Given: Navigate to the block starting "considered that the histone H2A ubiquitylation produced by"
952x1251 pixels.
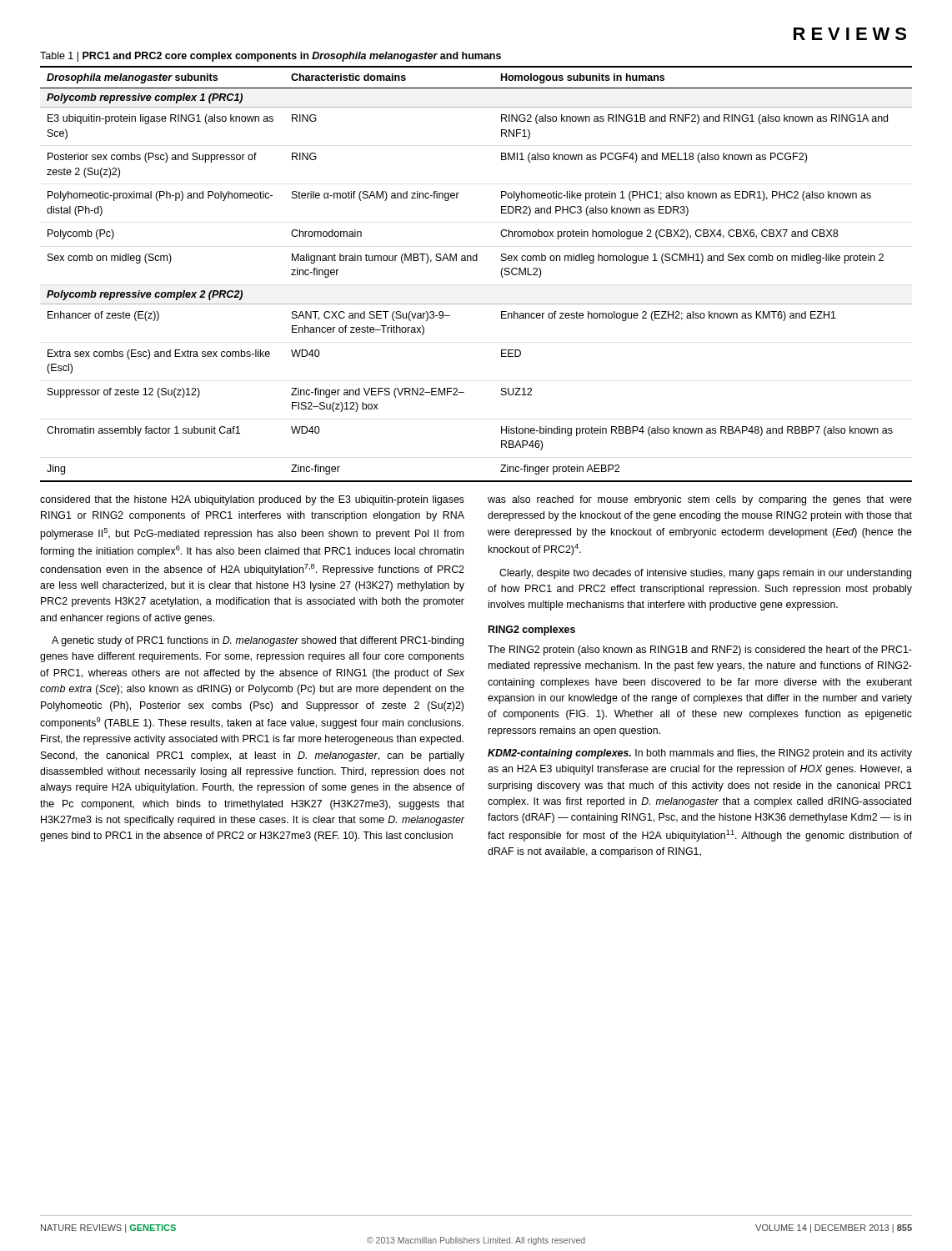Looking at the screenshot, I should (x=252, y=559).
